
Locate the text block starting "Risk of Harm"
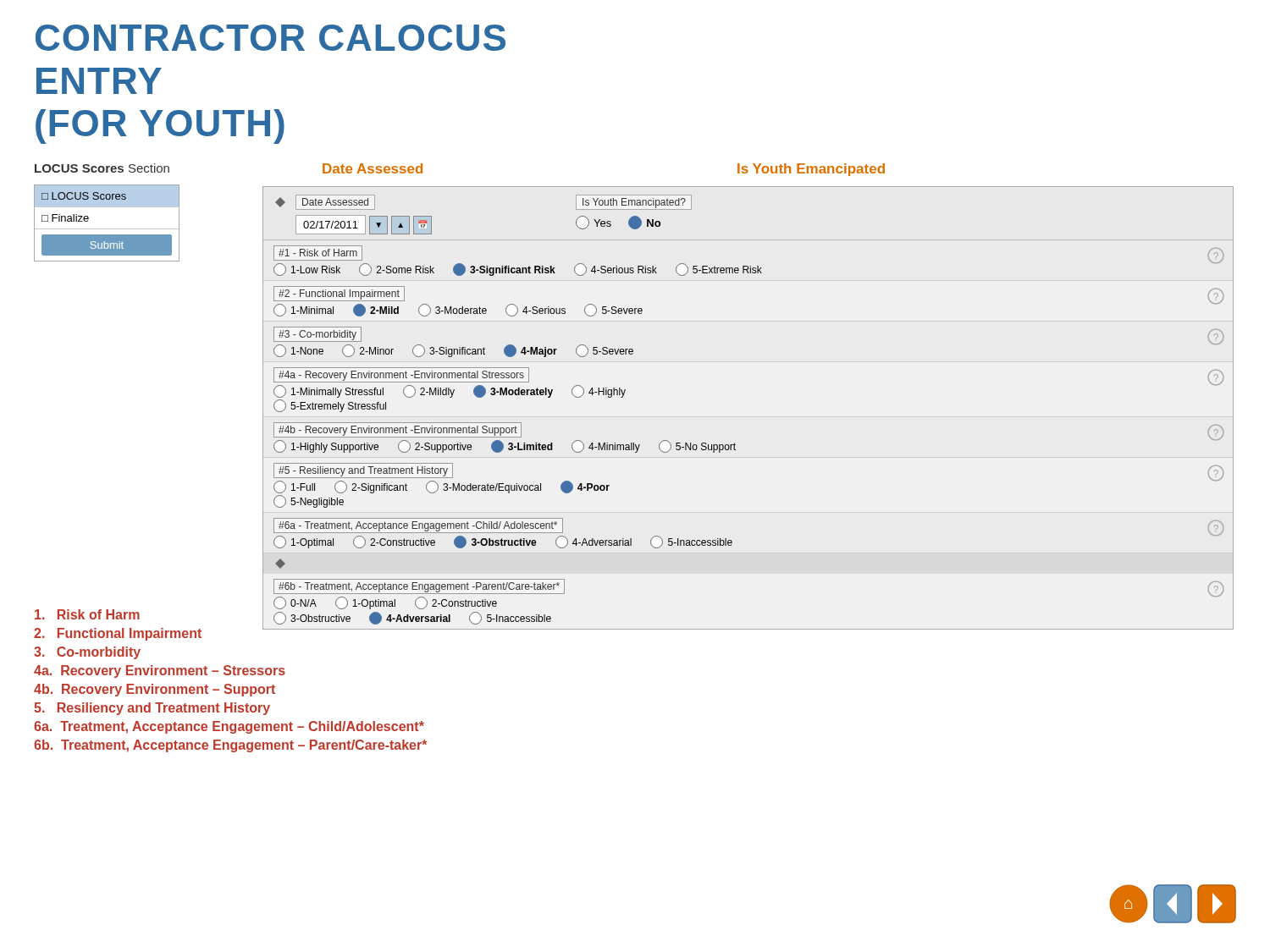click(x=87, y=615)
